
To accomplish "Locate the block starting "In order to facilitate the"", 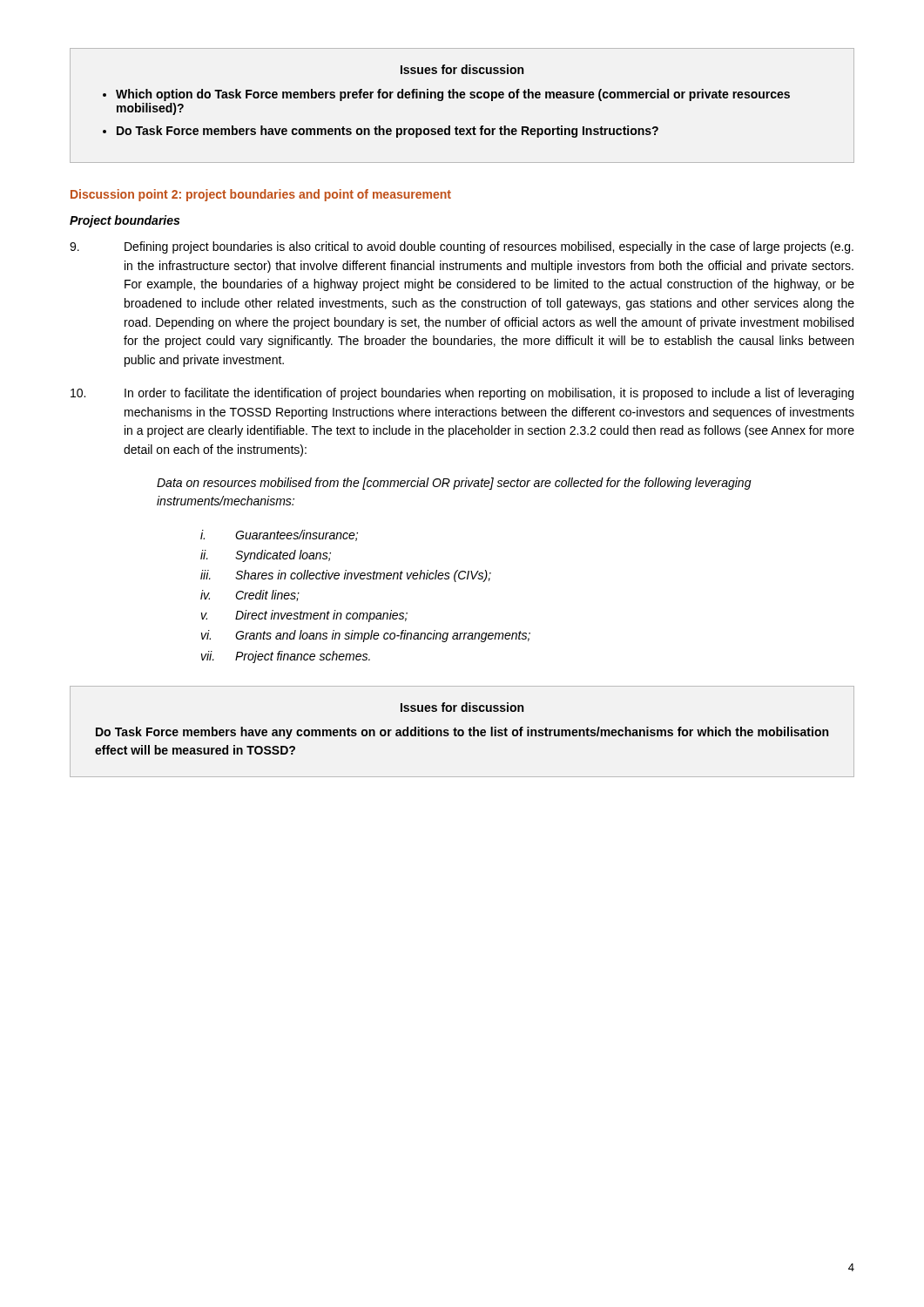I will [462, 422].
